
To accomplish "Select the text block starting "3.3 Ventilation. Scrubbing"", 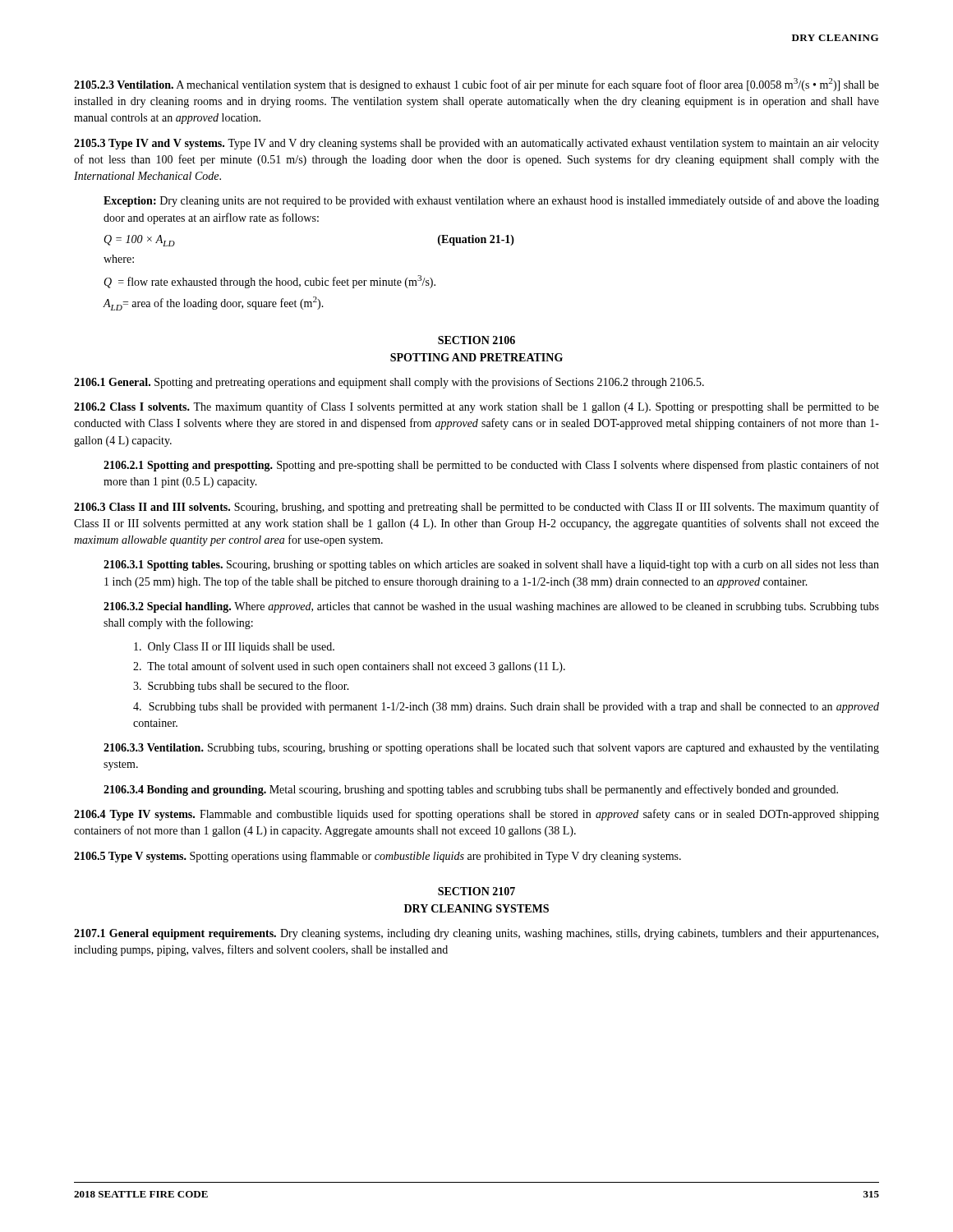I will pos(491,756).
